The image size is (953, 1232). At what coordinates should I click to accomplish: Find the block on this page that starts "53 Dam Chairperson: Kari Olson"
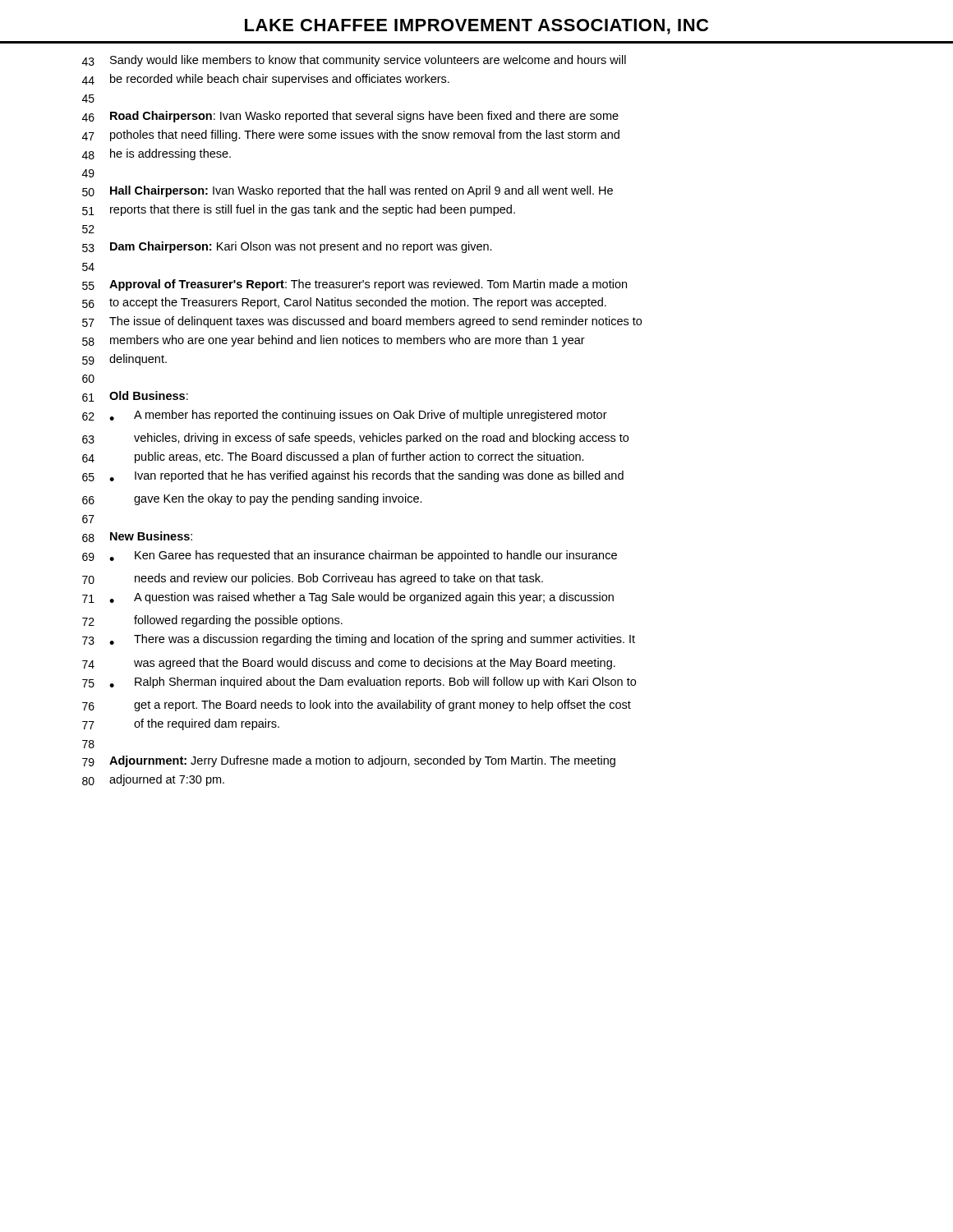[x=476, y=248]
